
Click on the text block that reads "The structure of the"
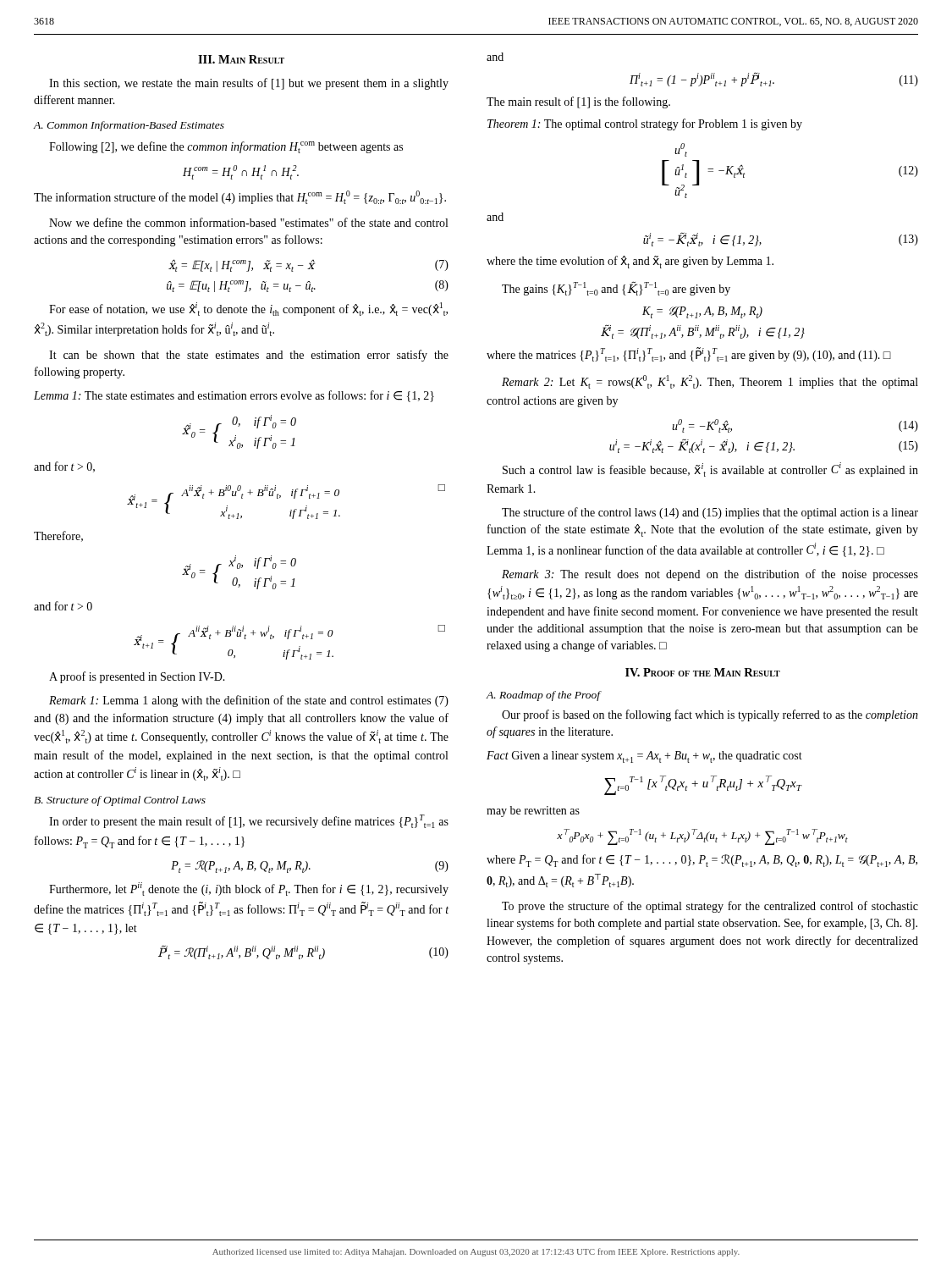(x=702, y=531)
